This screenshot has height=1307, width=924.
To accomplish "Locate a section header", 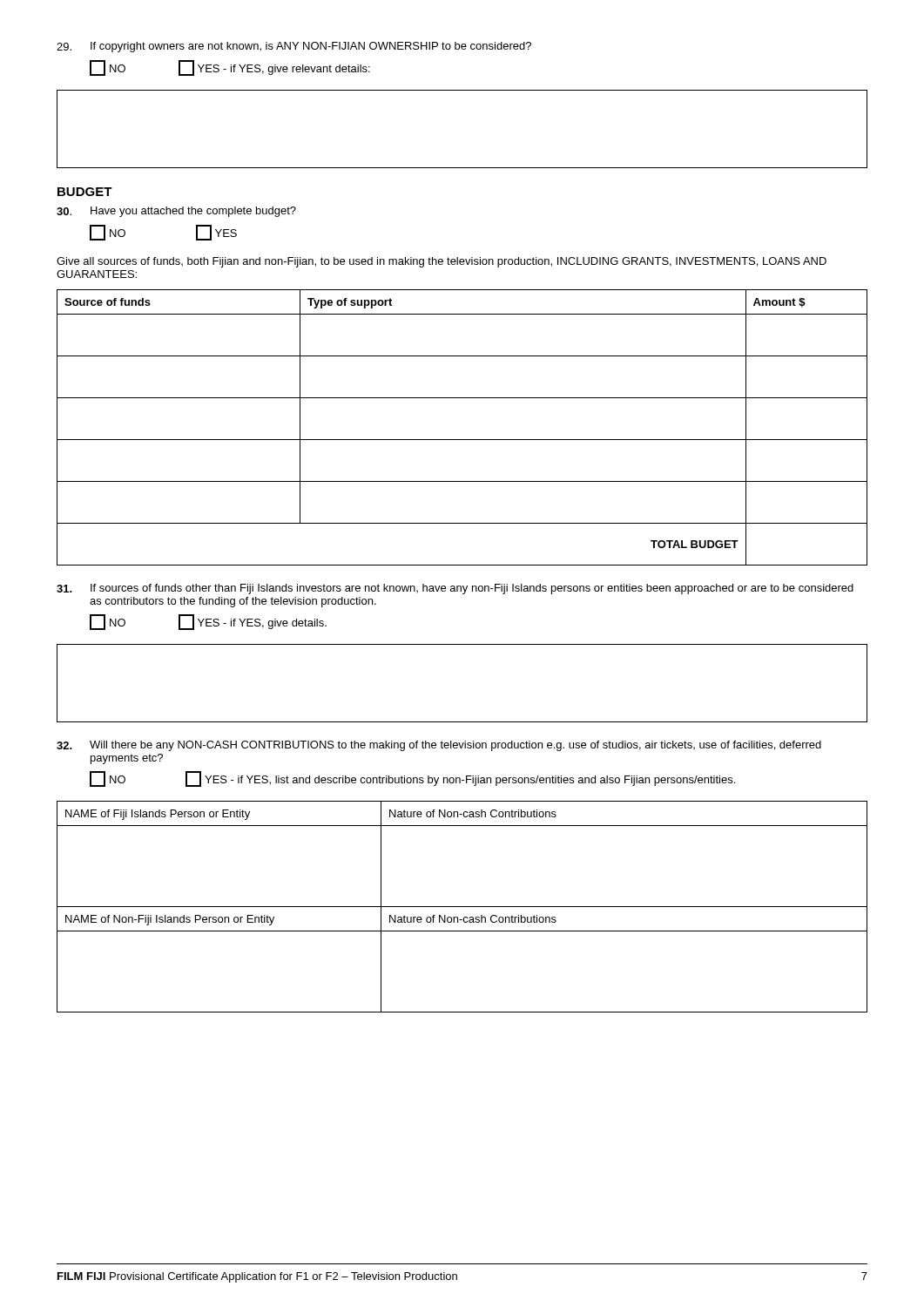I will [x=84, y=191].
